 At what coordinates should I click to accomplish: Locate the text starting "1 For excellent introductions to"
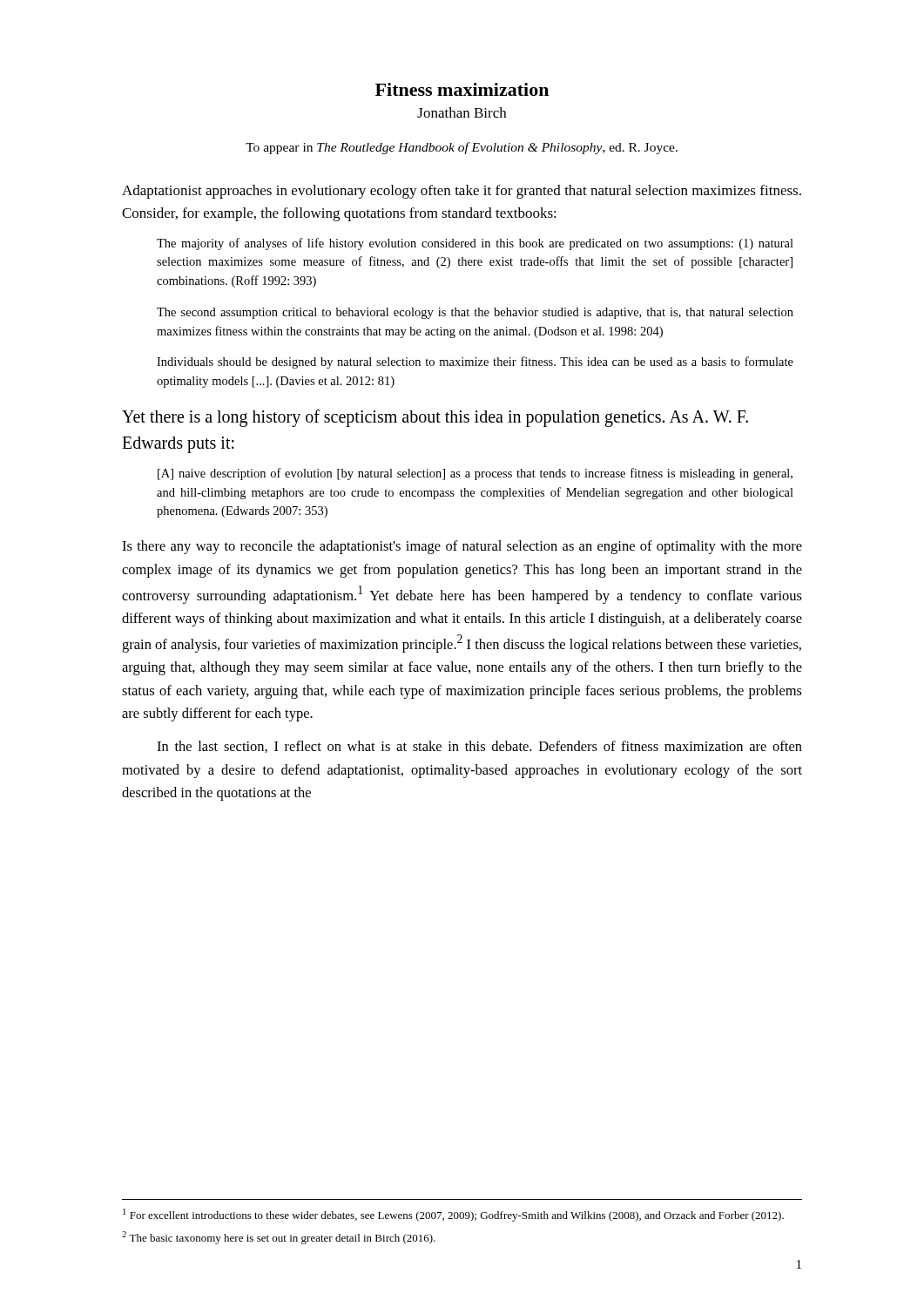click(453, 1214)
